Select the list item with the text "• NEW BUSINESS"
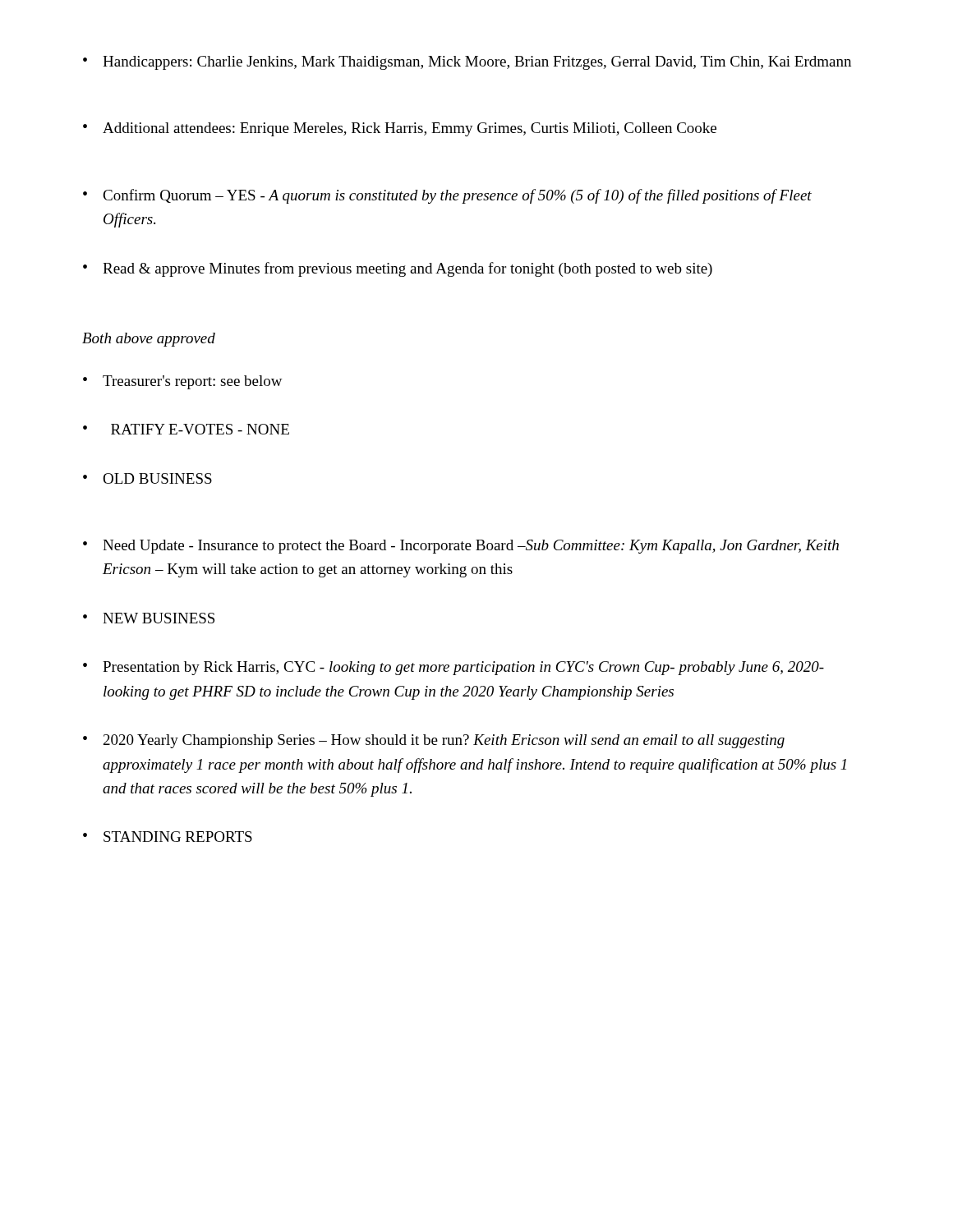The height and width of the screenshot is (1232, 953). coord(149,618)
